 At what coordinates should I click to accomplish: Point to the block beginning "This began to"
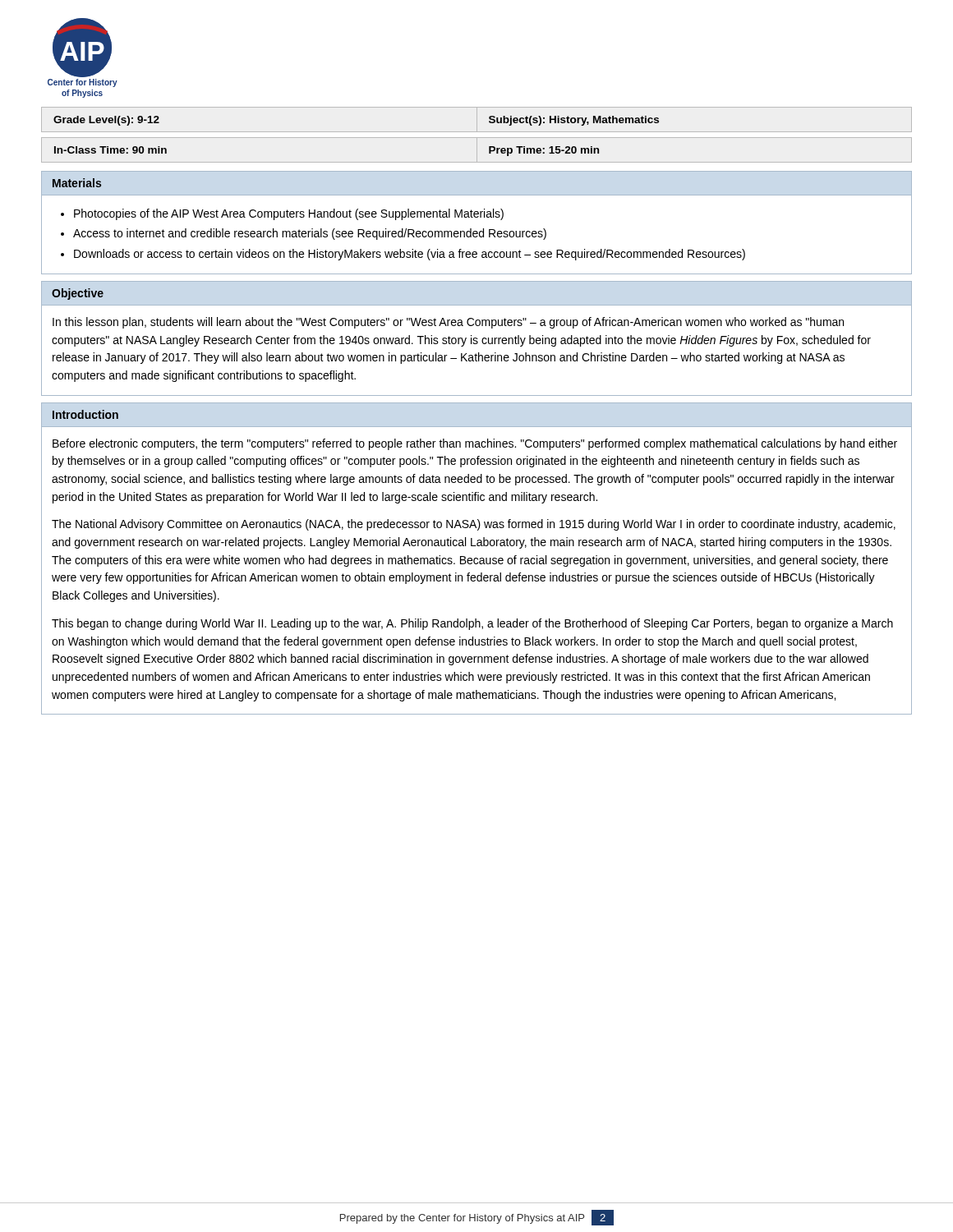472,659
